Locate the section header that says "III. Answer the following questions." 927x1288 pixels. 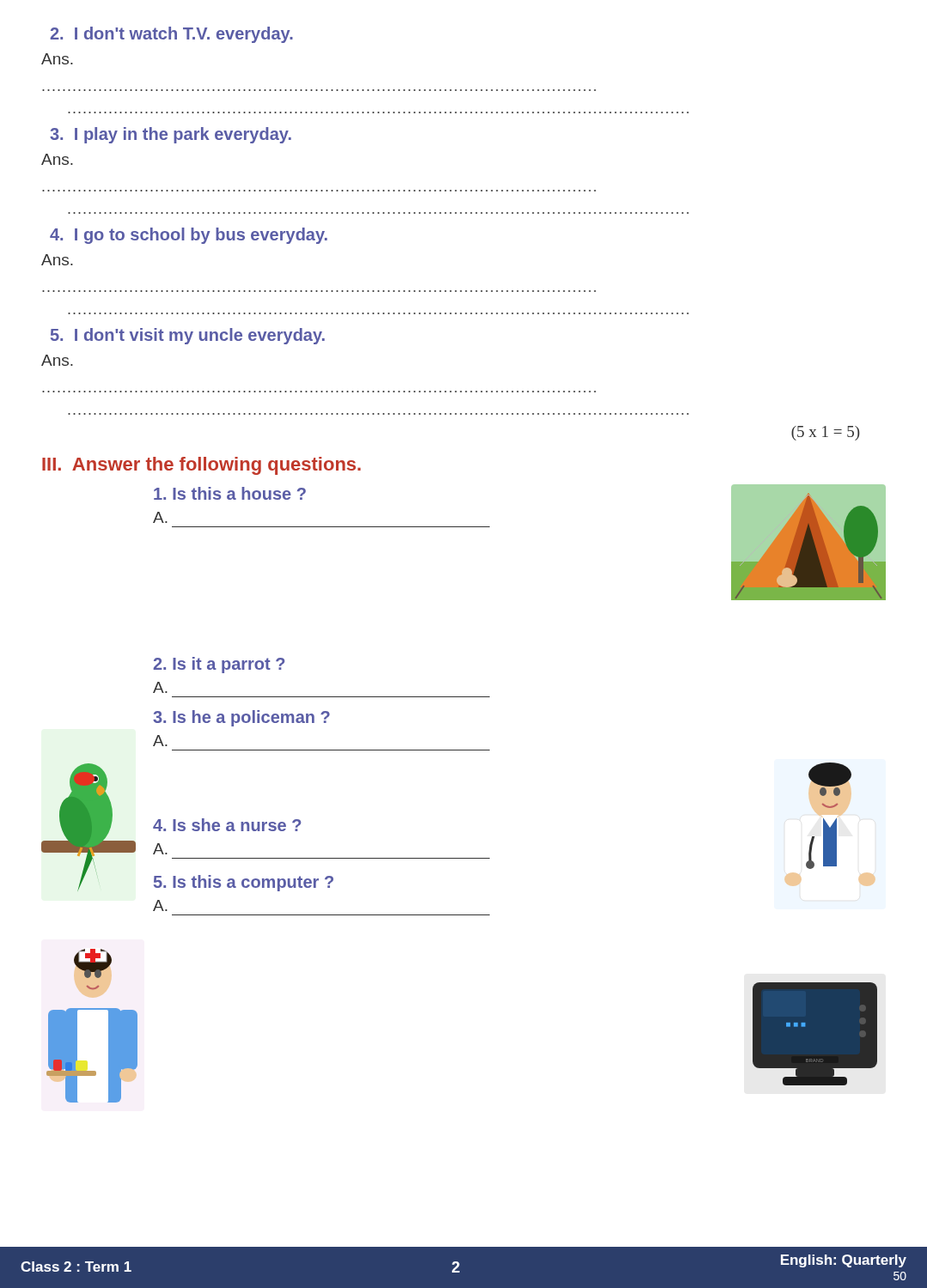[x=202, y=464]
